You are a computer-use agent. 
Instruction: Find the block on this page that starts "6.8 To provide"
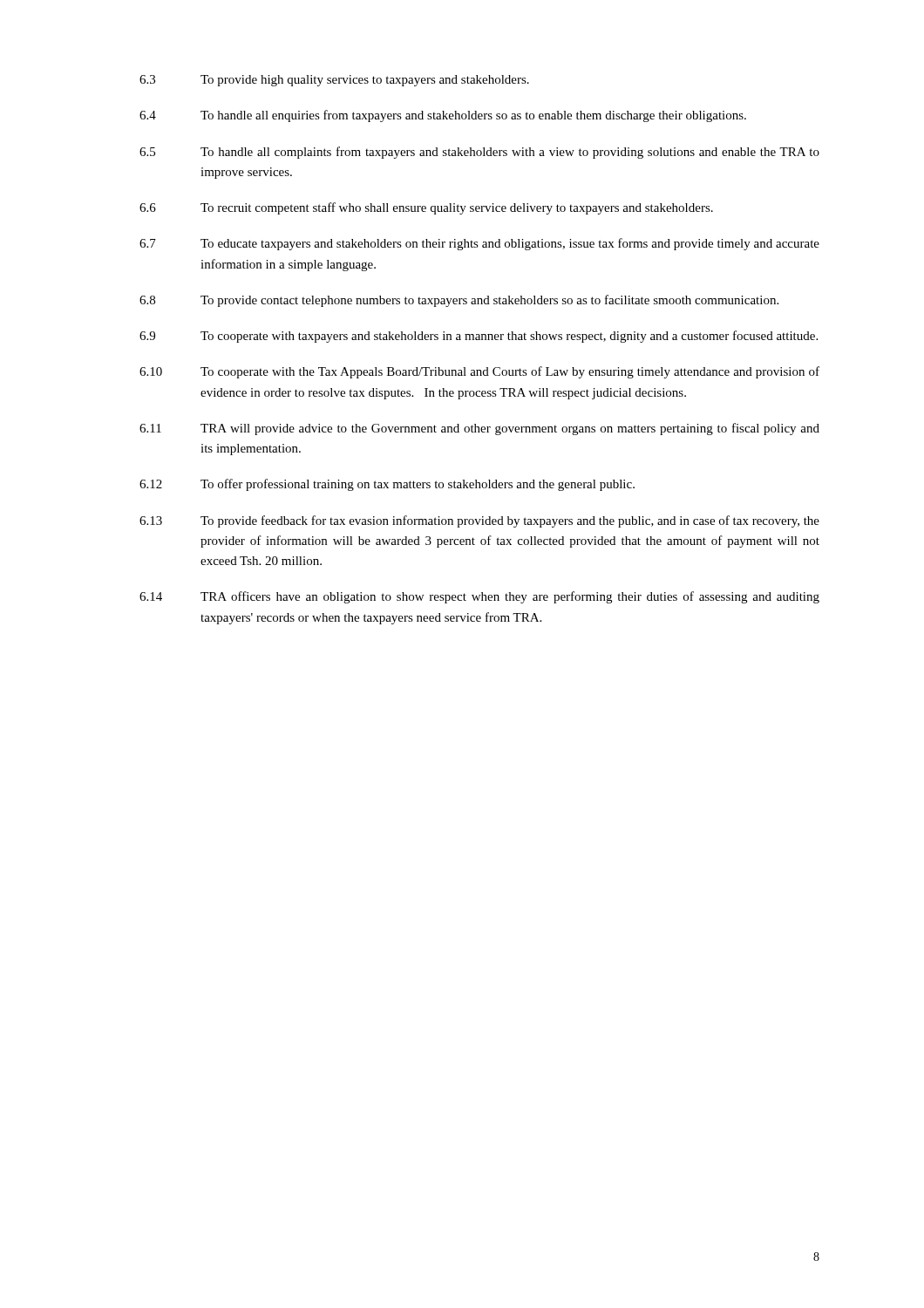pyautogui.click(x=479, y=300)
